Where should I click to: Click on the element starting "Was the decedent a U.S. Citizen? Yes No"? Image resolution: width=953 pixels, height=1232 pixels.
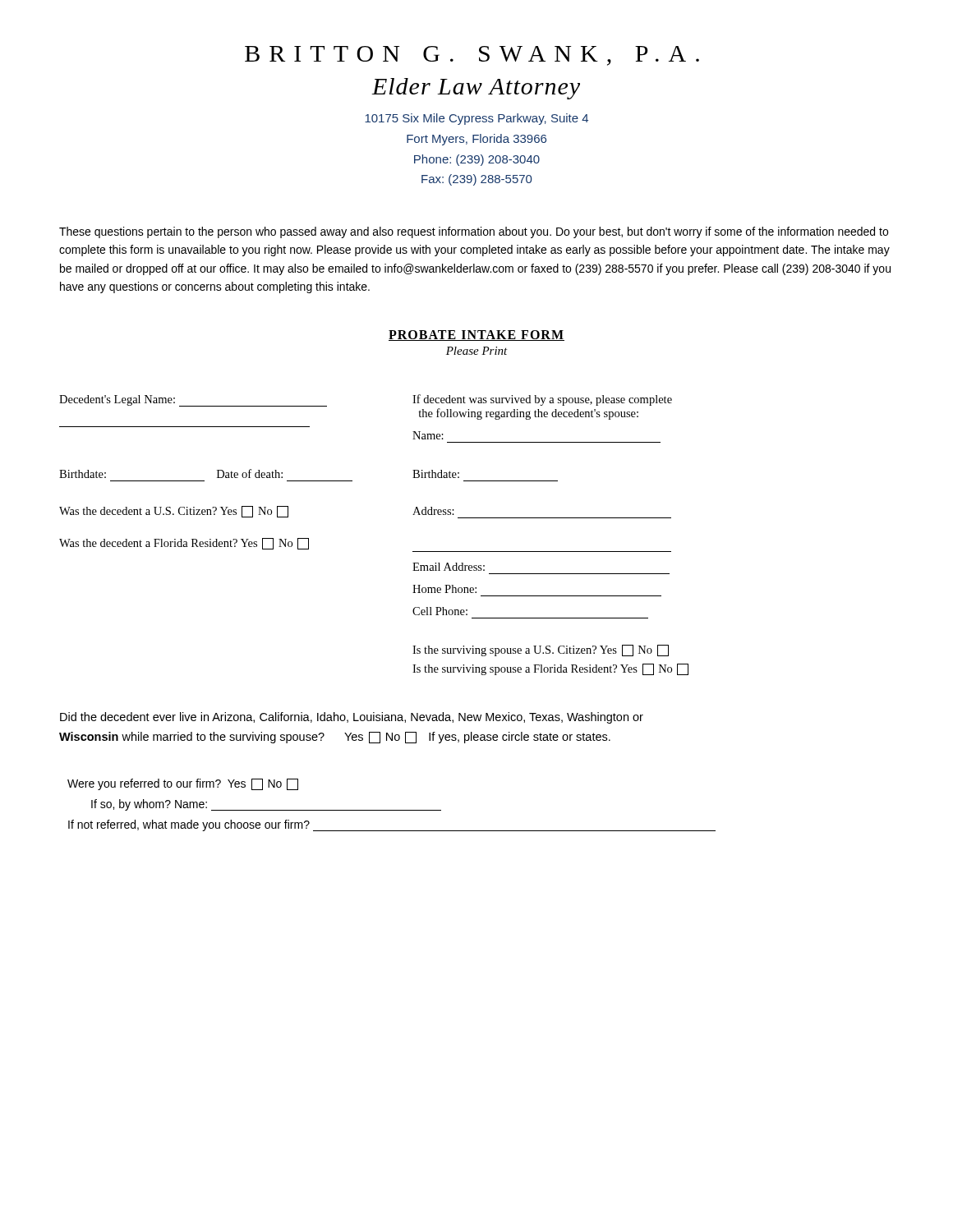coord(174,511)
